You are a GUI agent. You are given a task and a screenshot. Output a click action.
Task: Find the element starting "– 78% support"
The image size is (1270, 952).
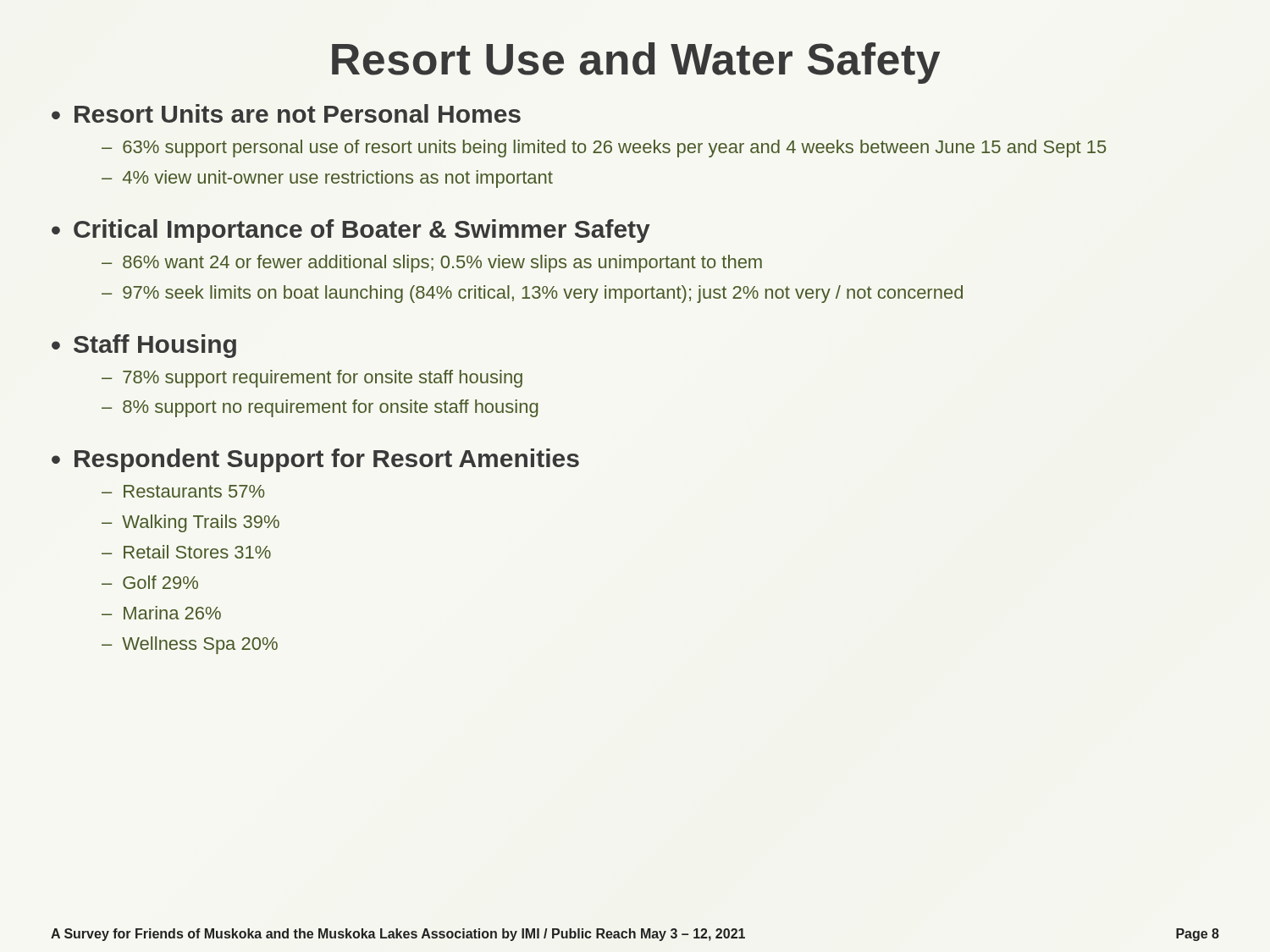coord(312,379)
